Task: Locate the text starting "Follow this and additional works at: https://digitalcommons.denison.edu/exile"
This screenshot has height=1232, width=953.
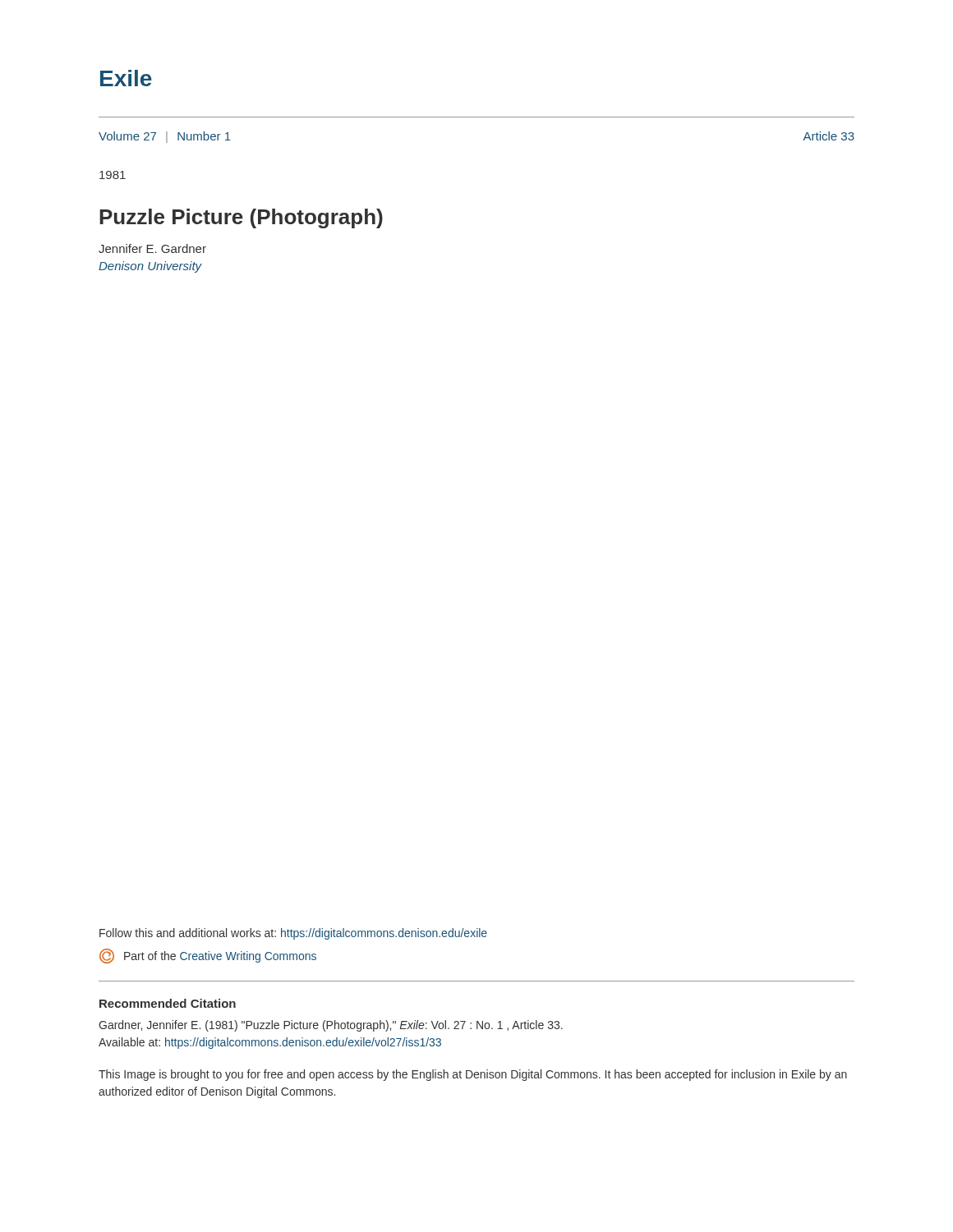Action: click(x=293, y=933)
